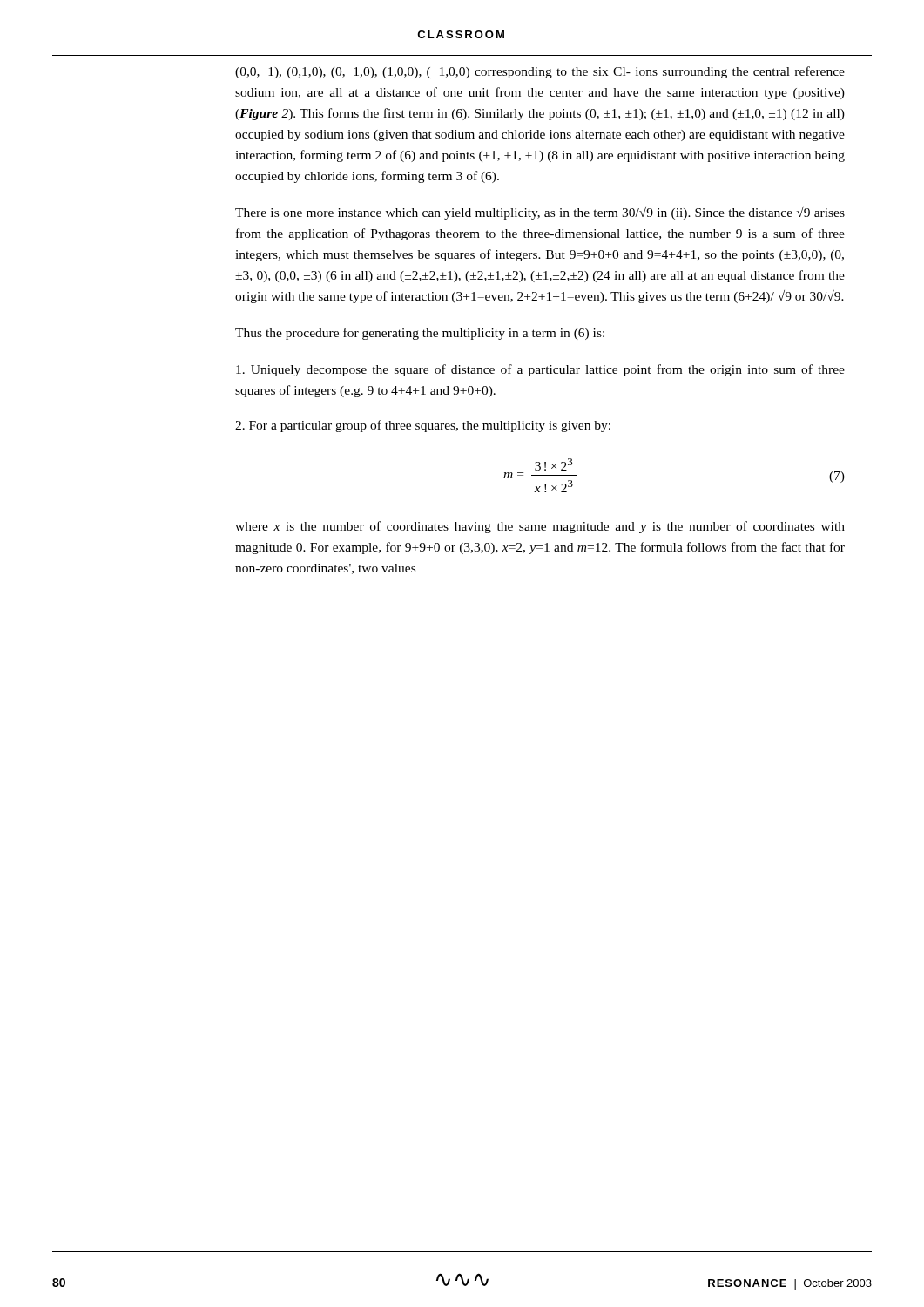Viewport: 924px width, 1307px height.
Task: Where is the passage that starts "Thus the procedure for"?
Action: point(420,333)
